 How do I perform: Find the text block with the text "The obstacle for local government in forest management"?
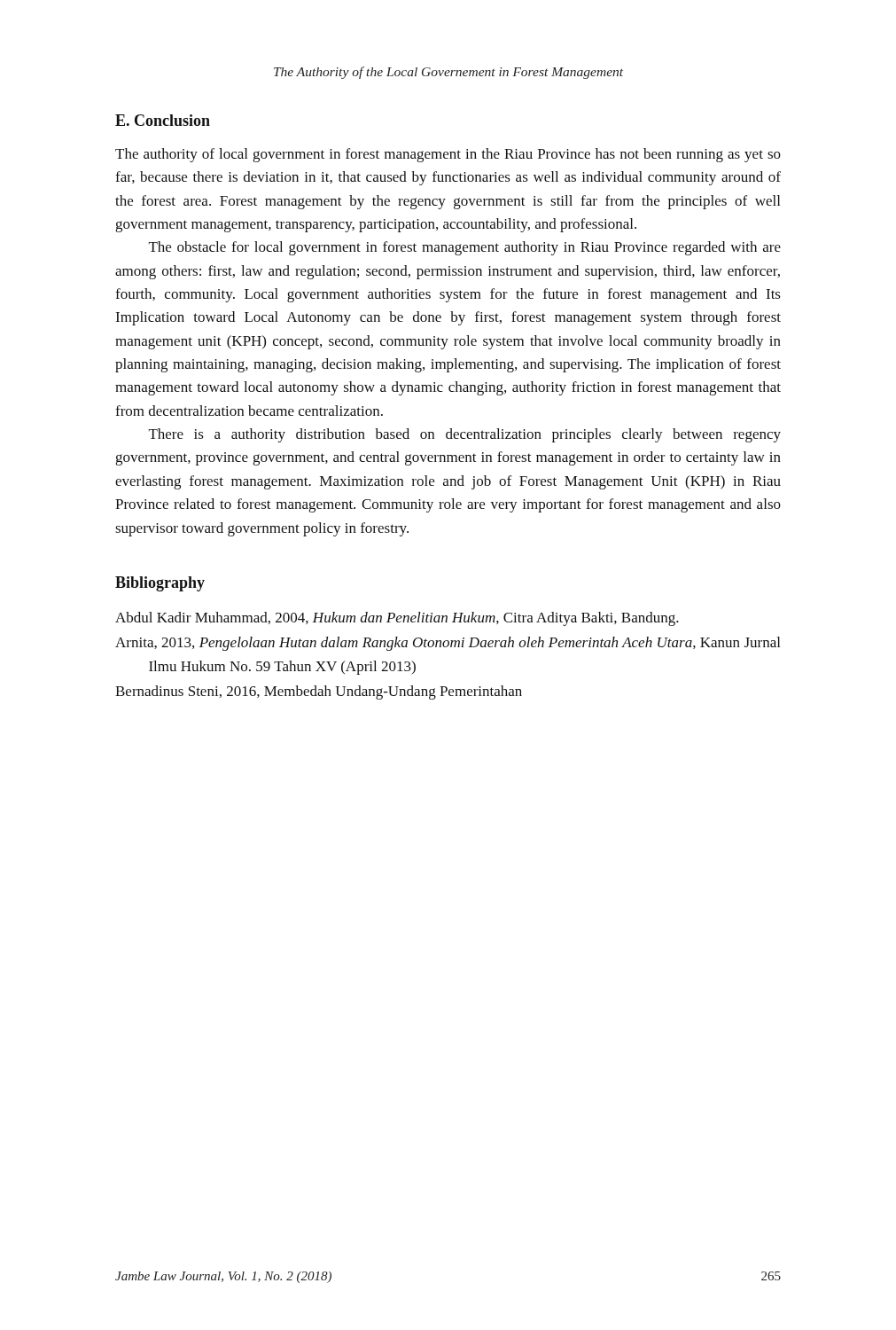tap(448, 329)
